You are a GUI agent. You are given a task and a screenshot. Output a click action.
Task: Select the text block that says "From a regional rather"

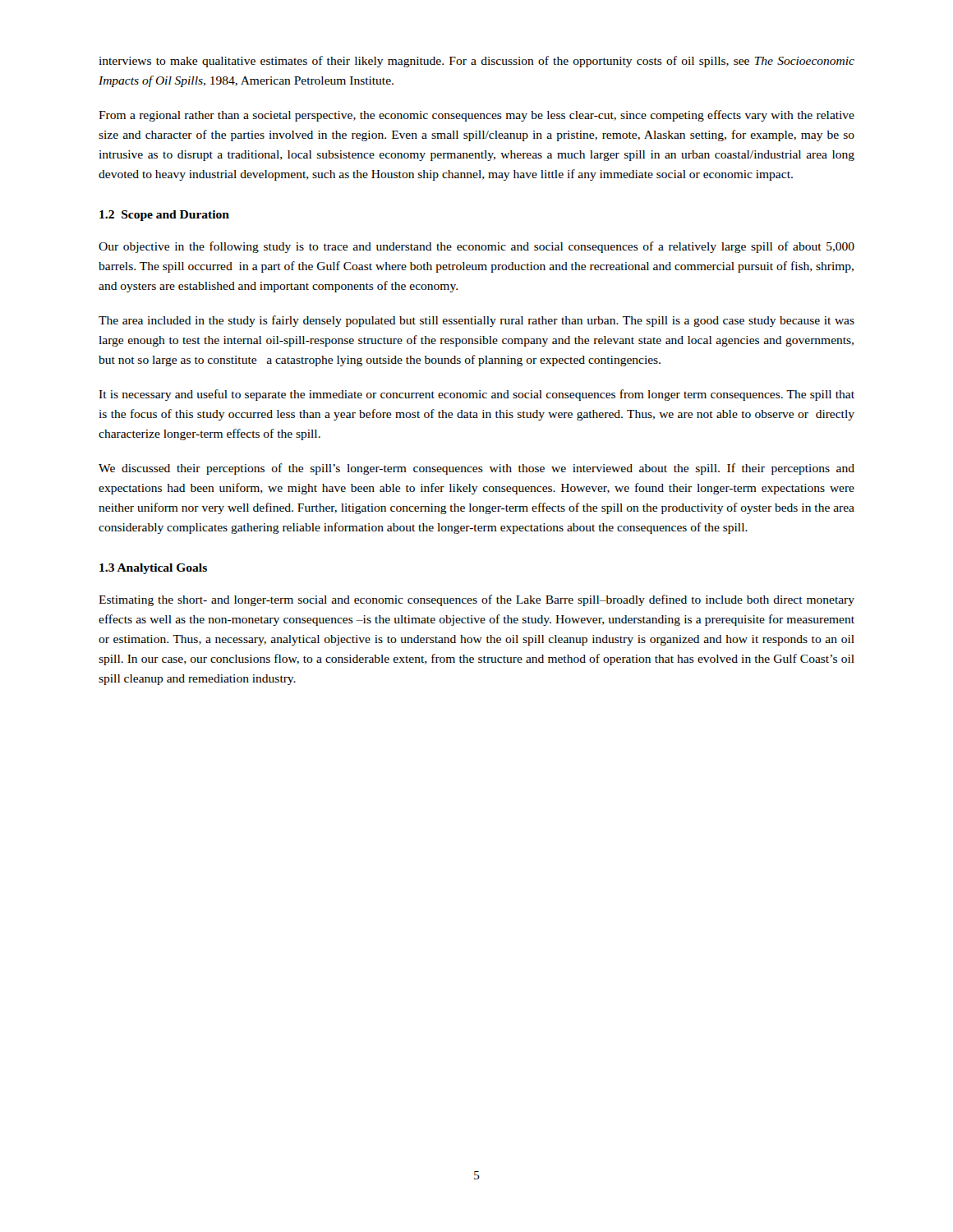click(x=476, y=144)
